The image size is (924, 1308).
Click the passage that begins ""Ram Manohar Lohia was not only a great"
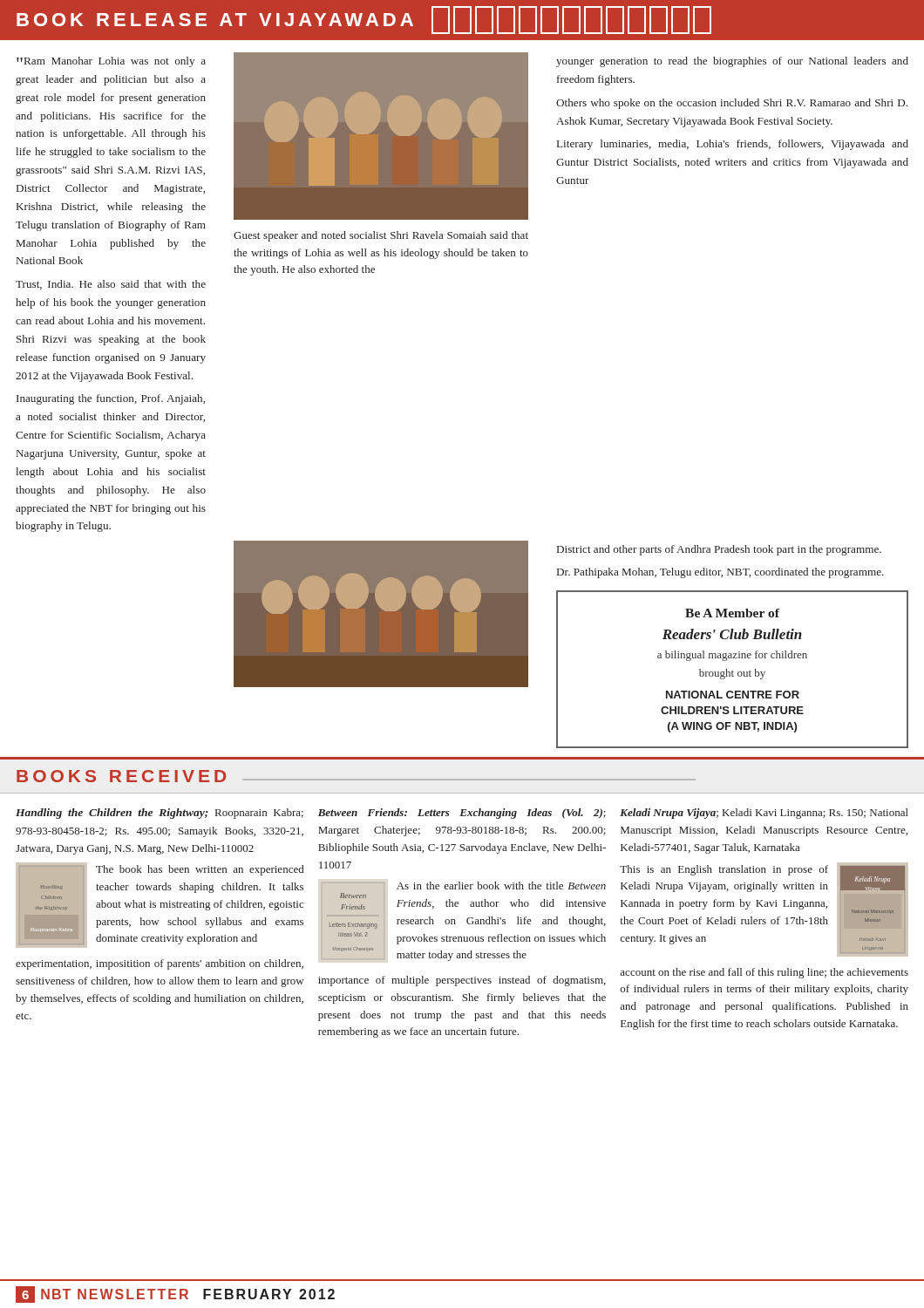click(111, 294)
